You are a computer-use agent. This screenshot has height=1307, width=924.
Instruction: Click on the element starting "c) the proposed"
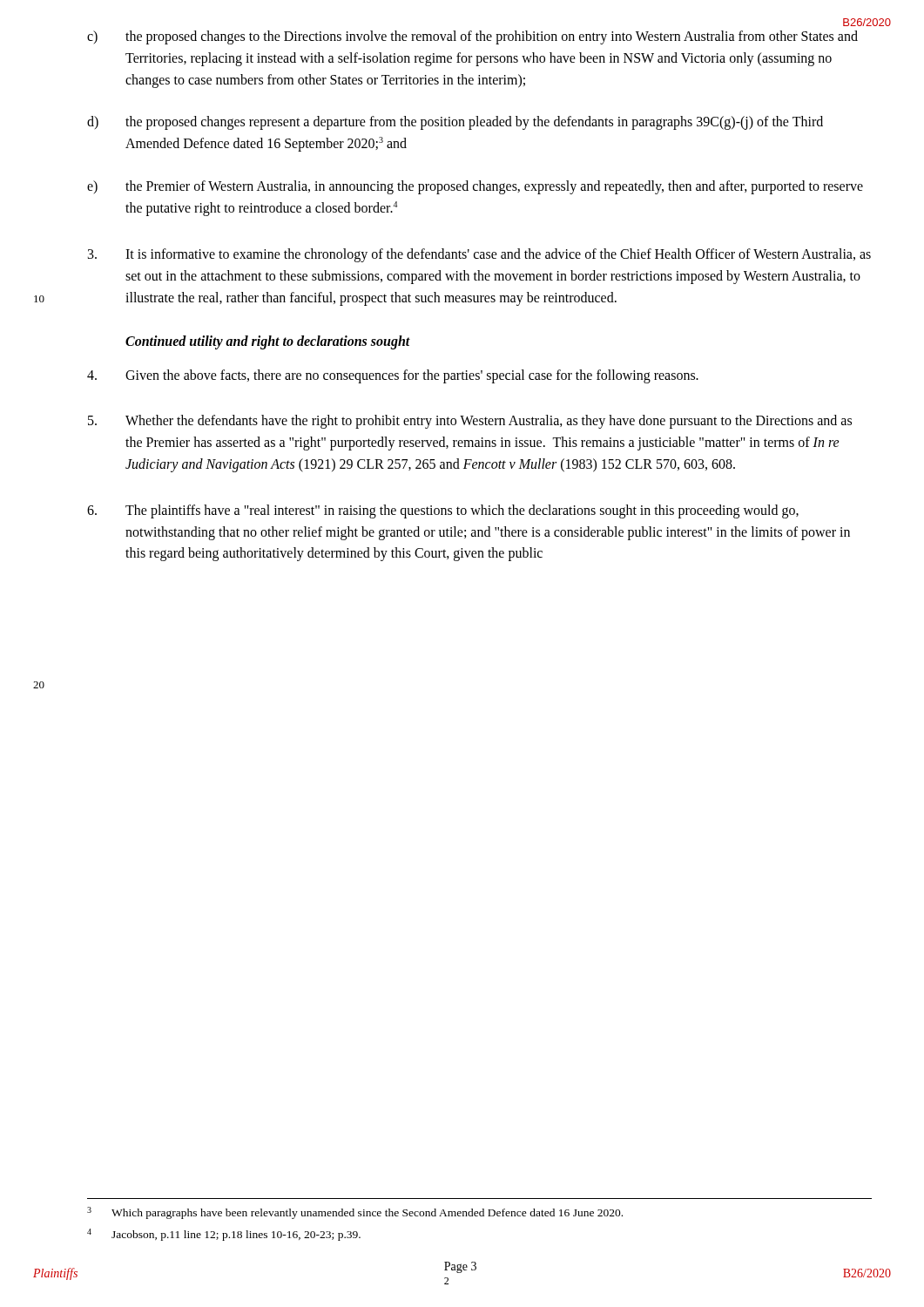point(479,59)
